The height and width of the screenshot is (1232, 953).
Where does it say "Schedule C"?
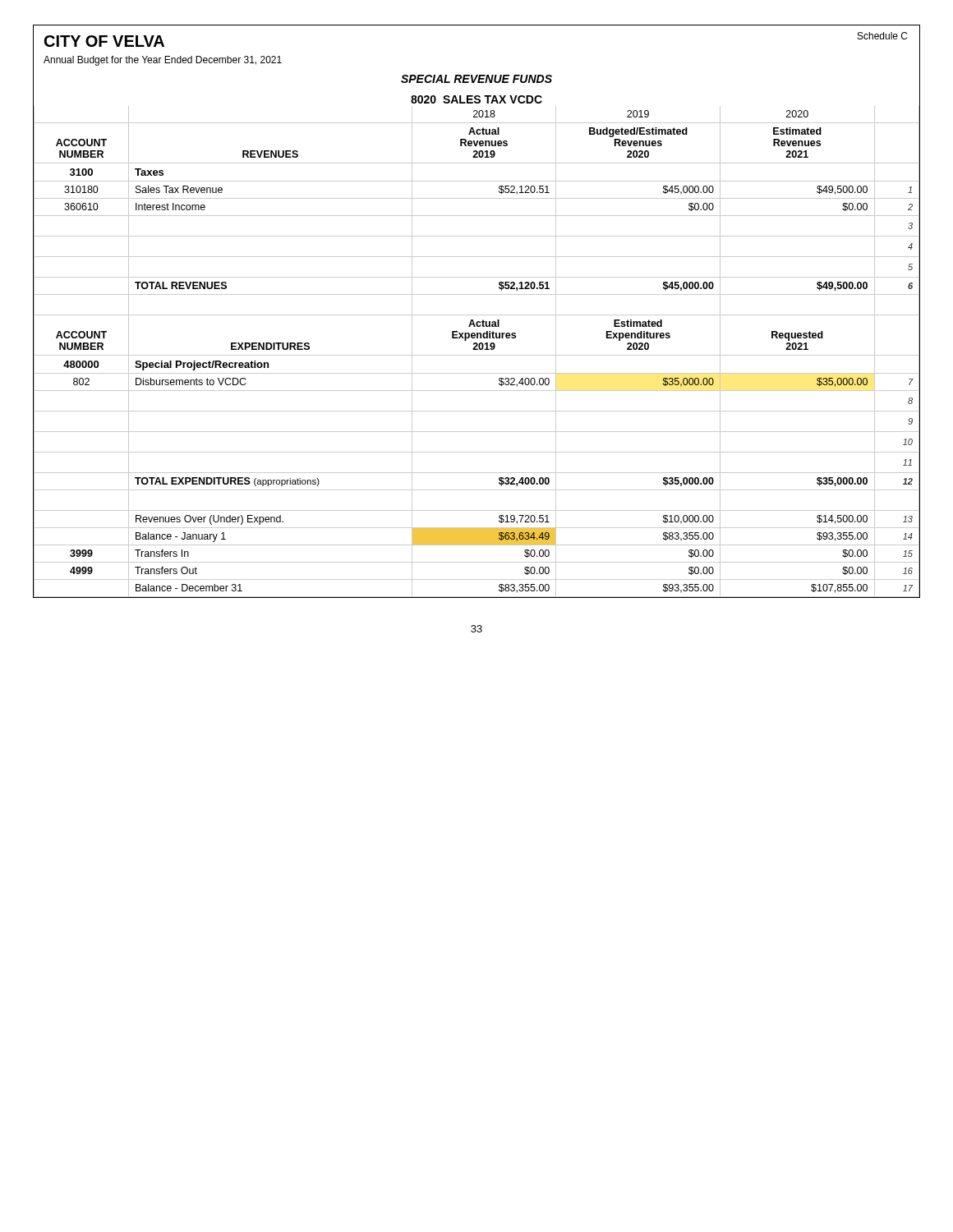tap(882, 36)
